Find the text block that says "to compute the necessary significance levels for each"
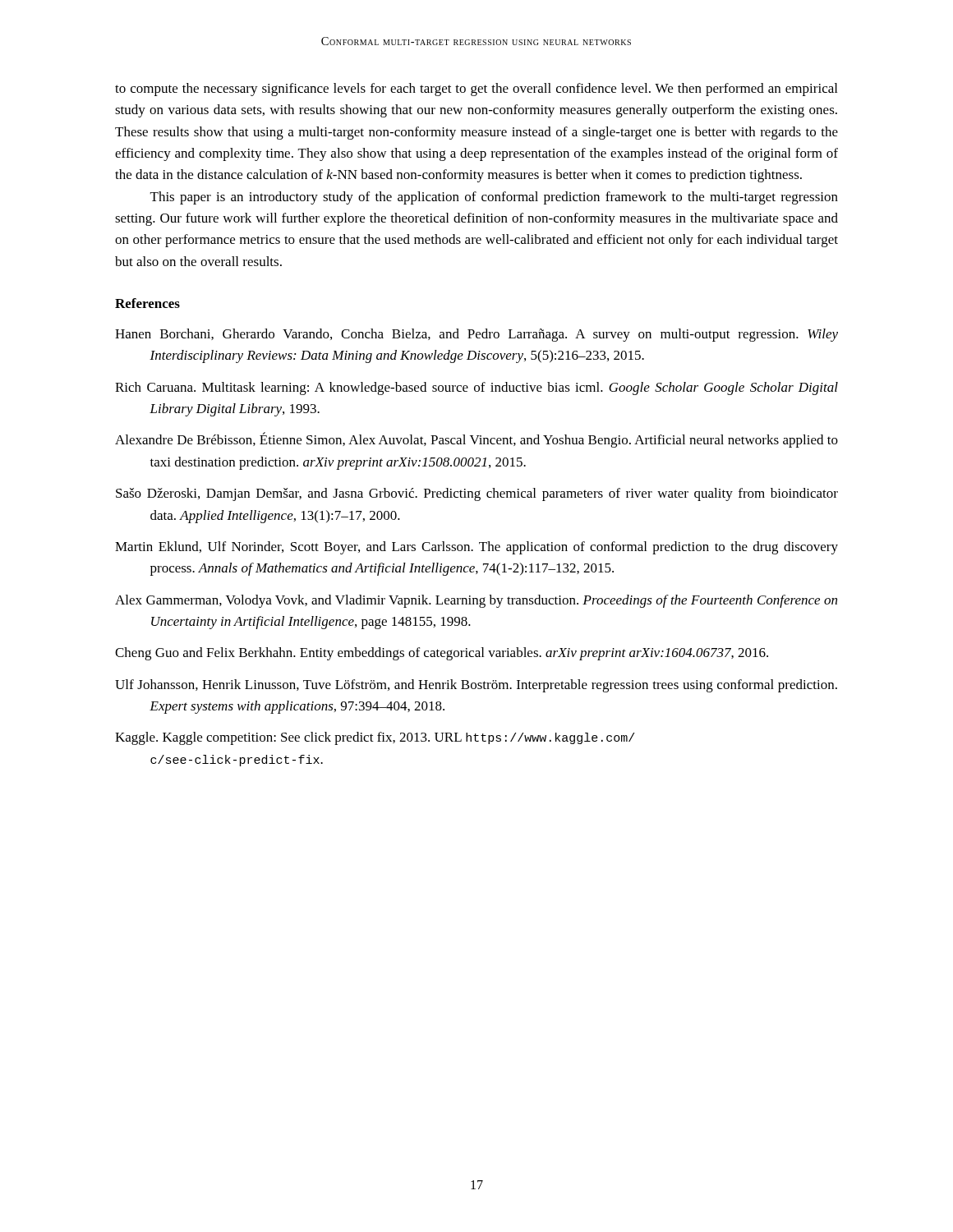 (x=476, y=175)
